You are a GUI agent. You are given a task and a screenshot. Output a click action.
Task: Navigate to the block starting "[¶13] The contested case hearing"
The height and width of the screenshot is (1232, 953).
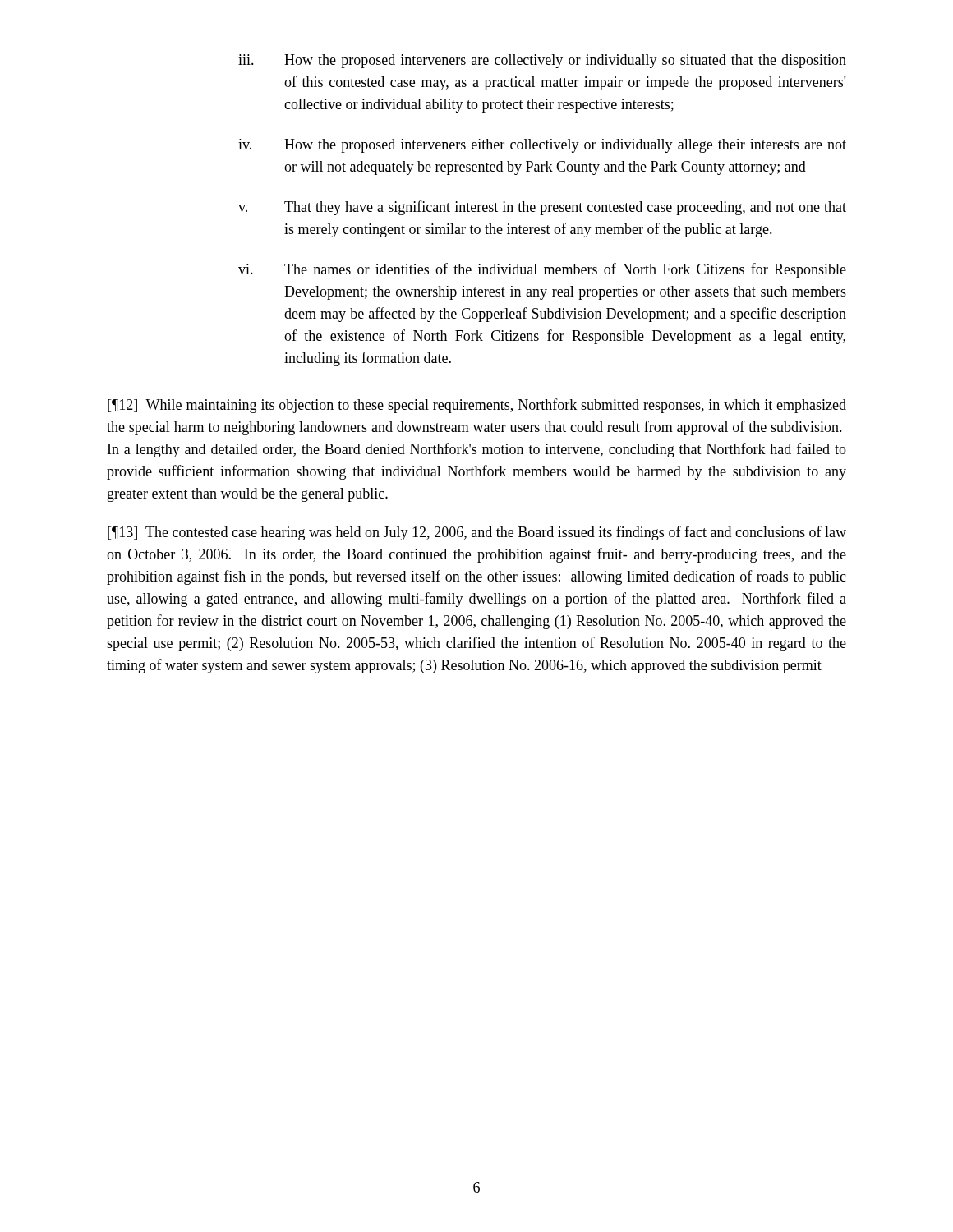[476, 599]
